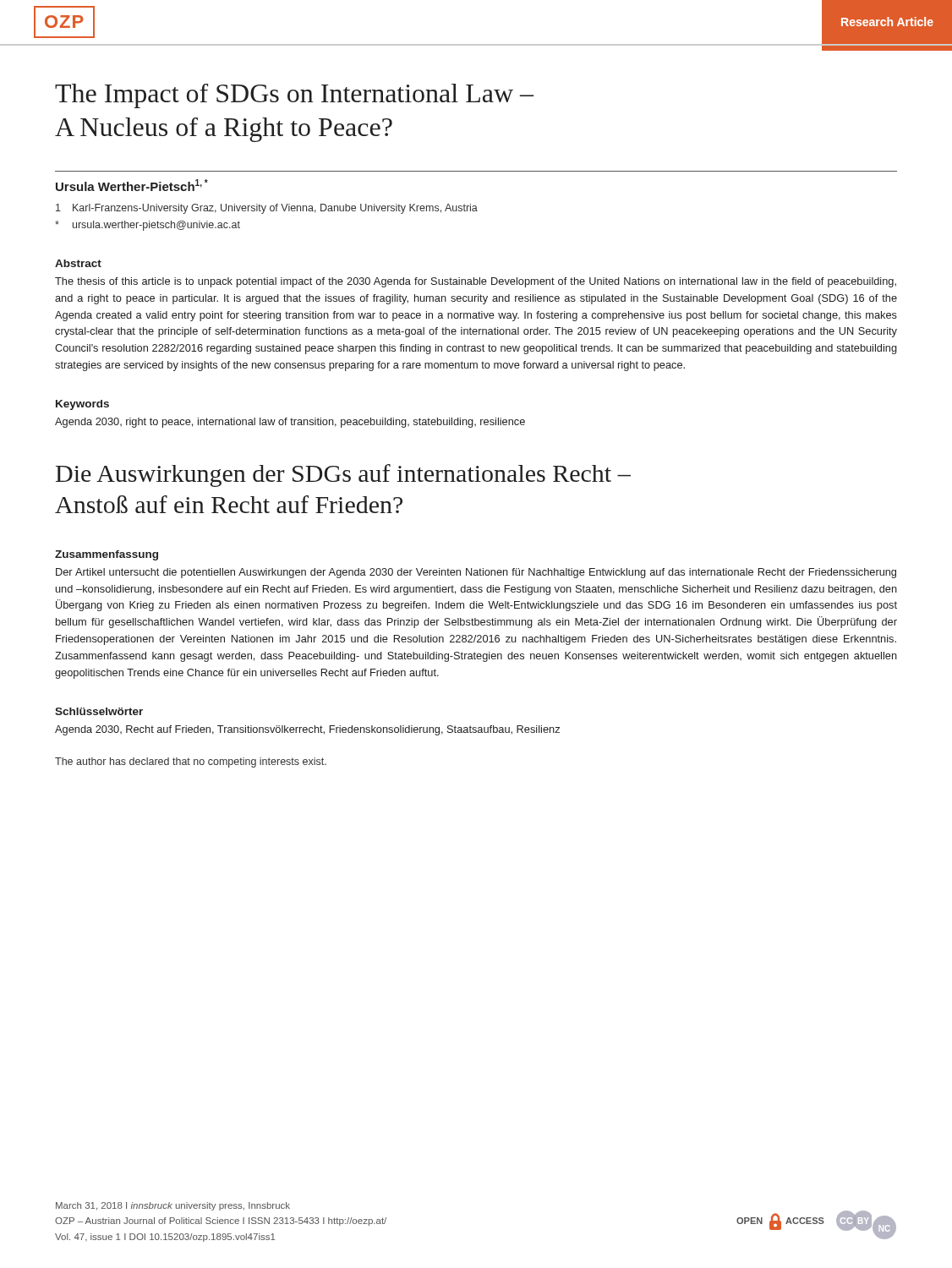Image resolution: width=952 pixels, height=1268 pixels.
Task: Click on the text block containing "The author has declared"
Action: pyautogui.click(x=191, y=762)
